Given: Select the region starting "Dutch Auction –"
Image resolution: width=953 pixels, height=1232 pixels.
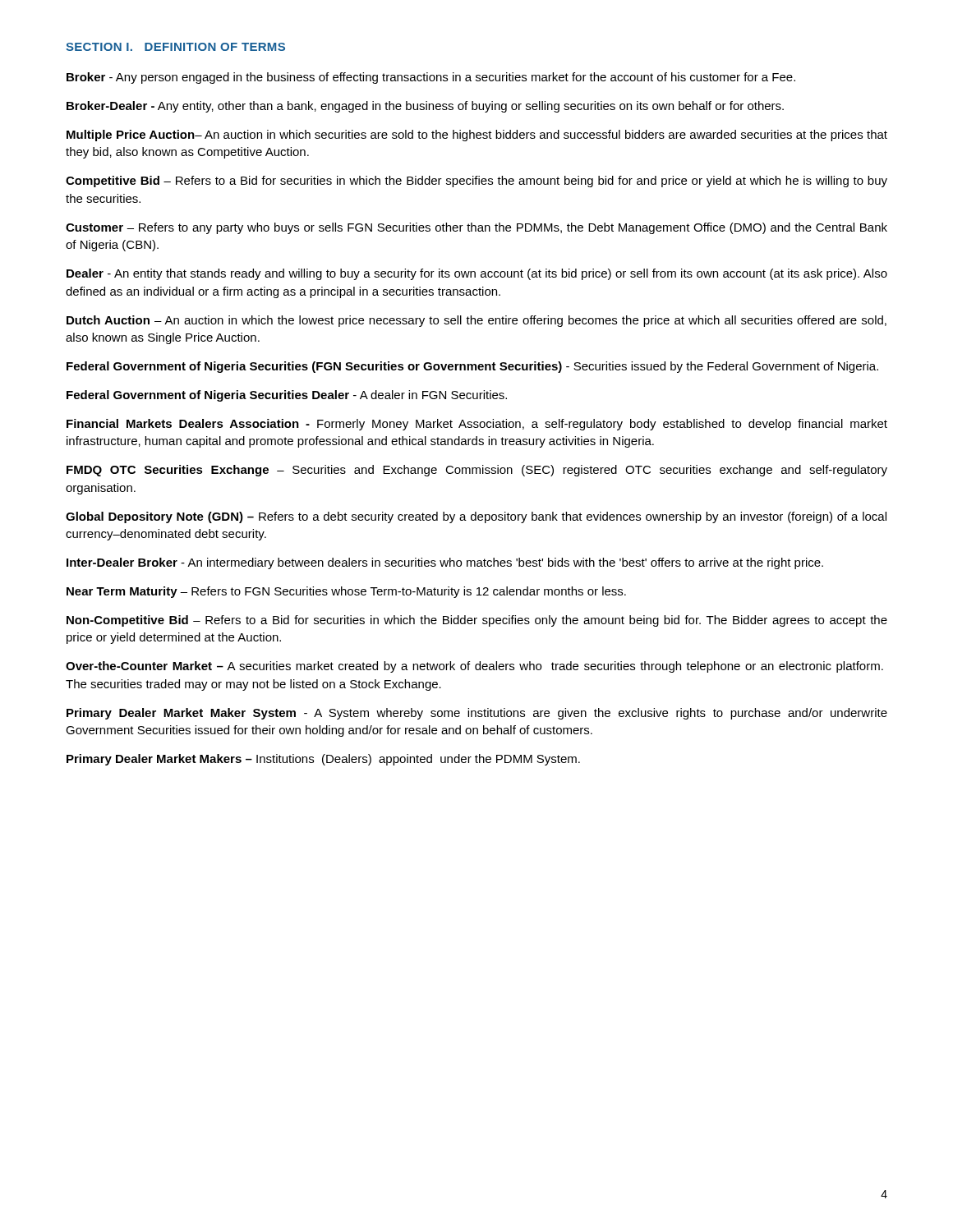Looking at the screenshot, I should pos(476,328).
